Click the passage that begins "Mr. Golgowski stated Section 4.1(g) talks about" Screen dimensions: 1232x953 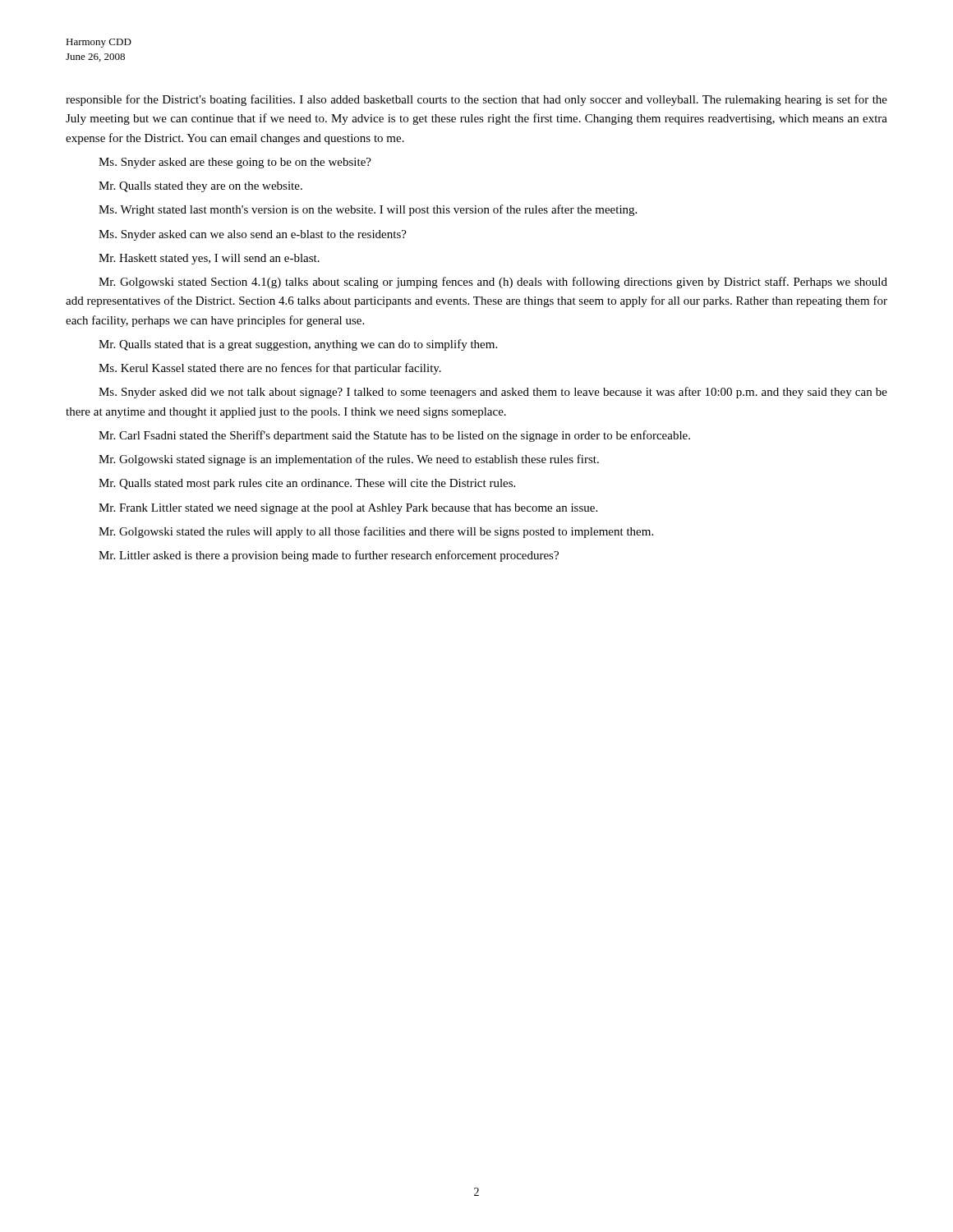click(x=476, y=301)
